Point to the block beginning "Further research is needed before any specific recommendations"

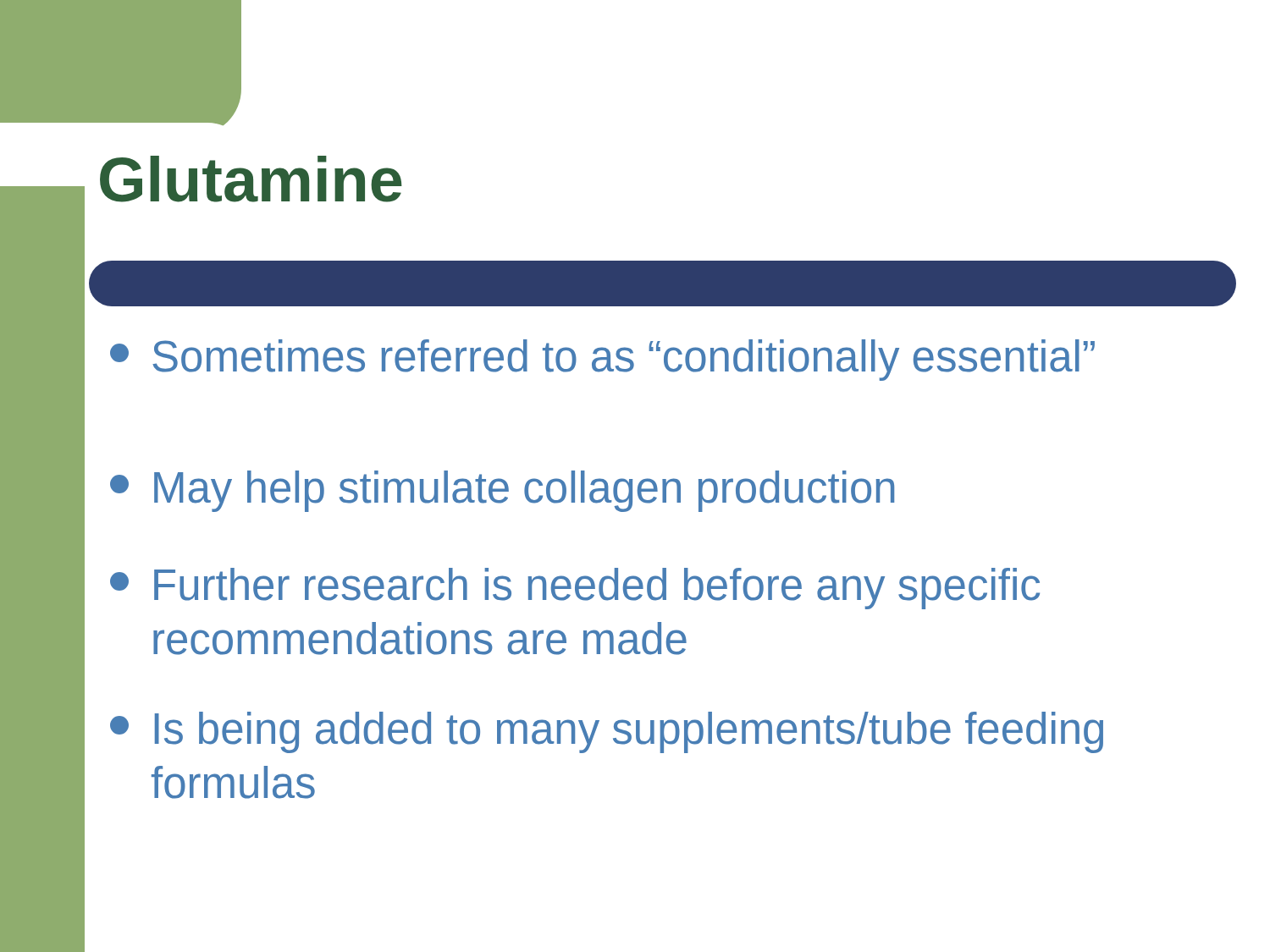[x=669, y=612]
